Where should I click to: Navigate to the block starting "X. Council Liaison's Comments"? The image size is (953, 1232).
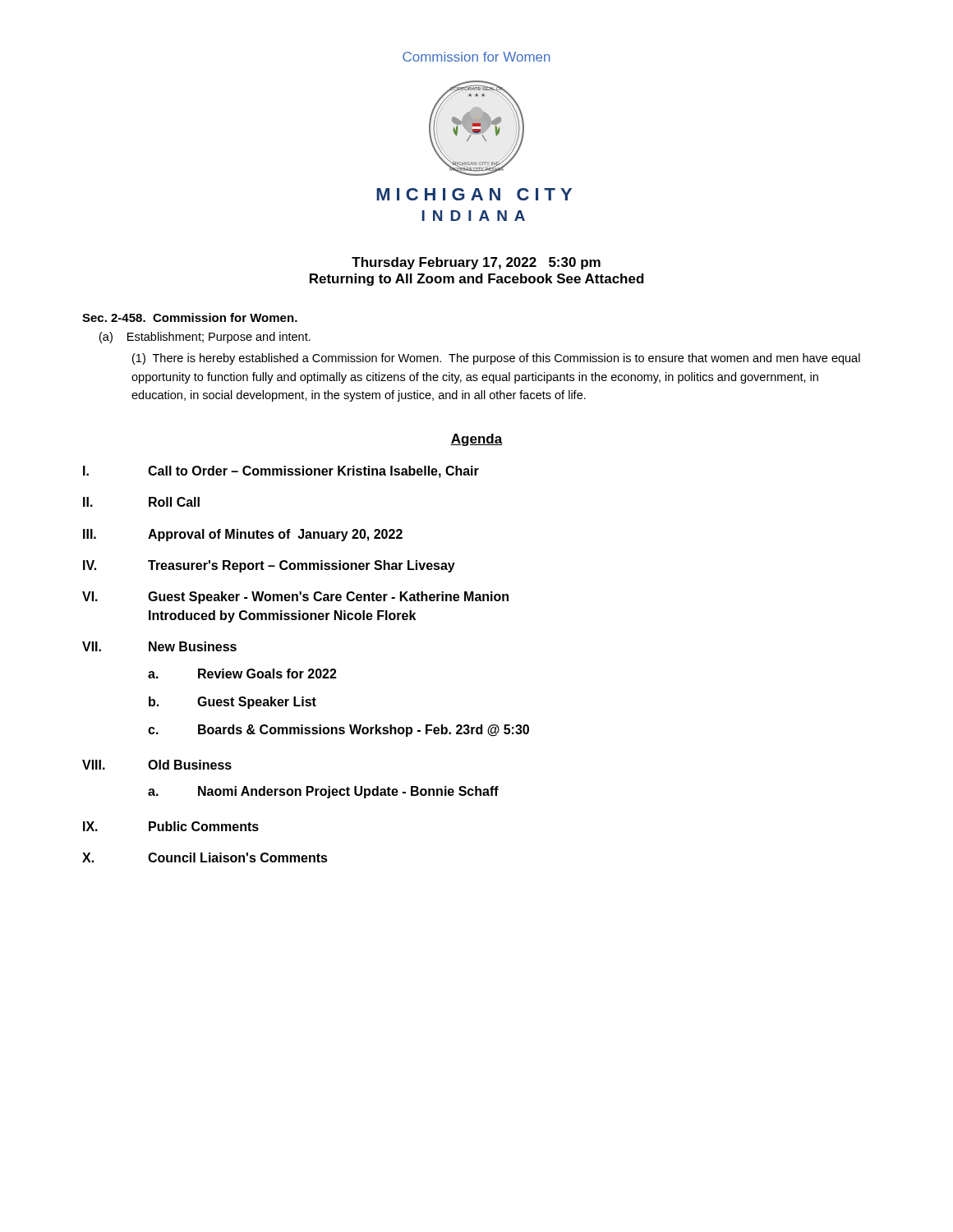click(x=205, y=857)
